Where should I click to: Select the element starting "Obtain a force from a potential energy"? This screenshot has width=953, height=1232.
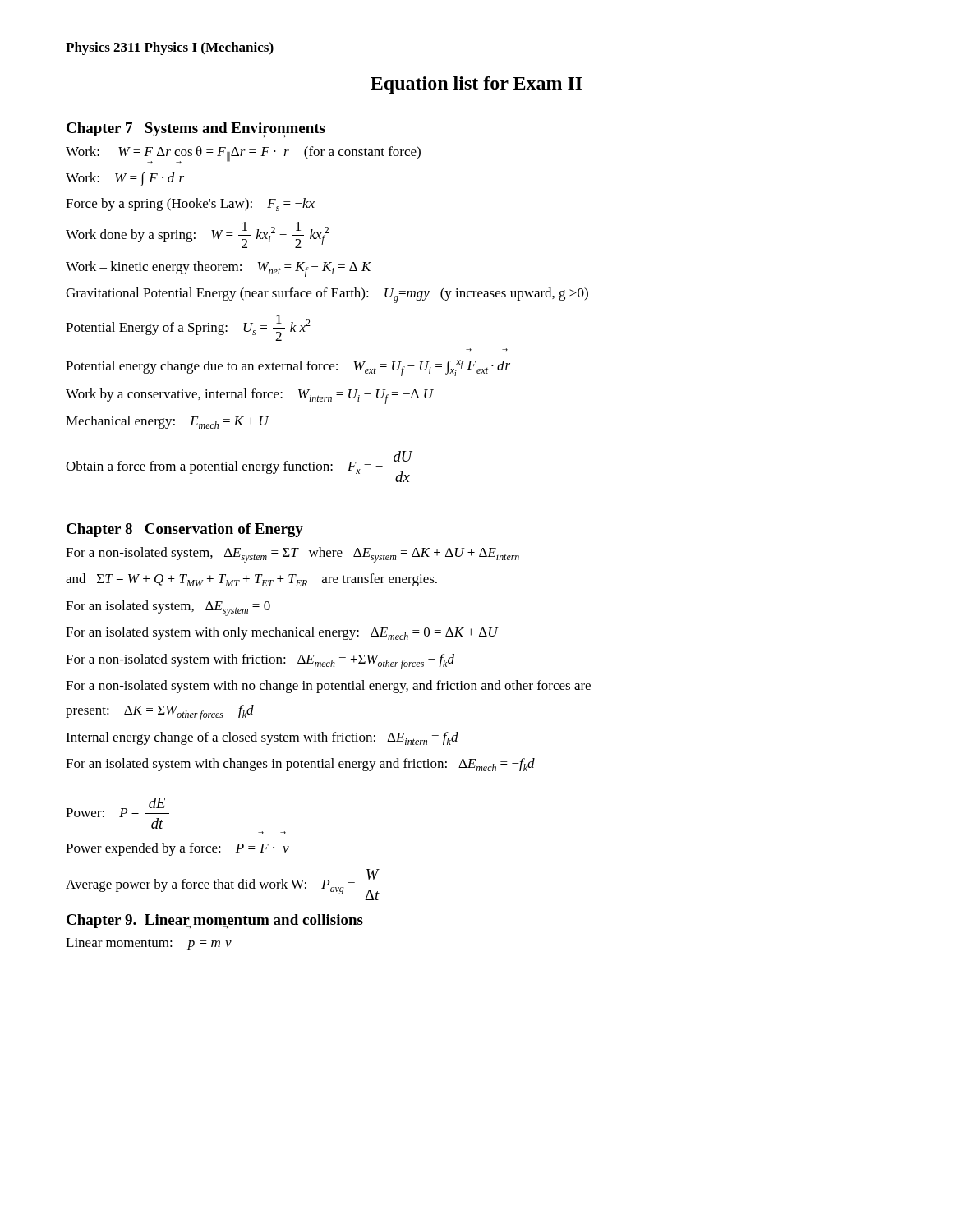[x=241, y=467]
